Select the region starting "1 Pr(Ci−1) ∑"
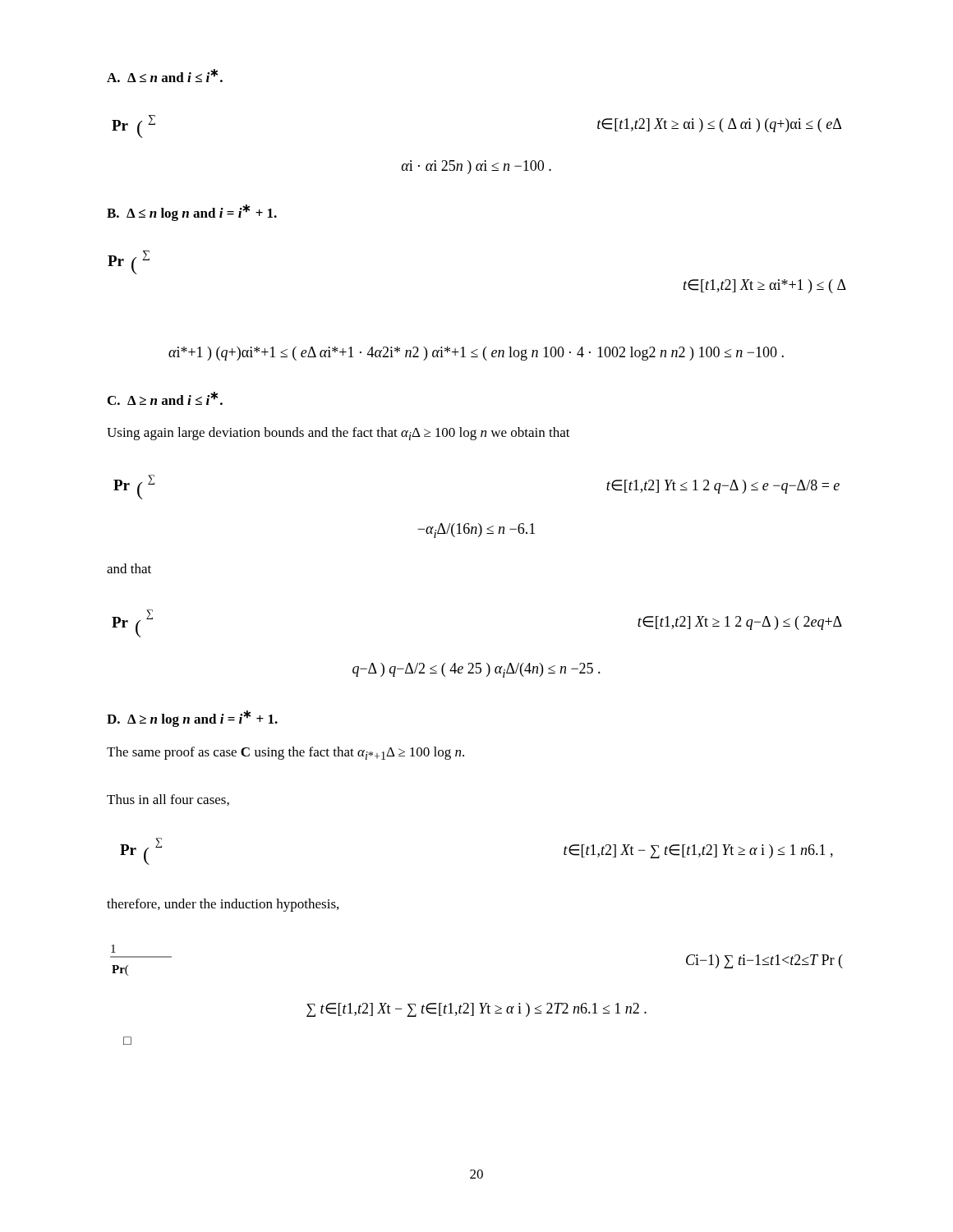The image size is (953, 1232). [113, 949]
